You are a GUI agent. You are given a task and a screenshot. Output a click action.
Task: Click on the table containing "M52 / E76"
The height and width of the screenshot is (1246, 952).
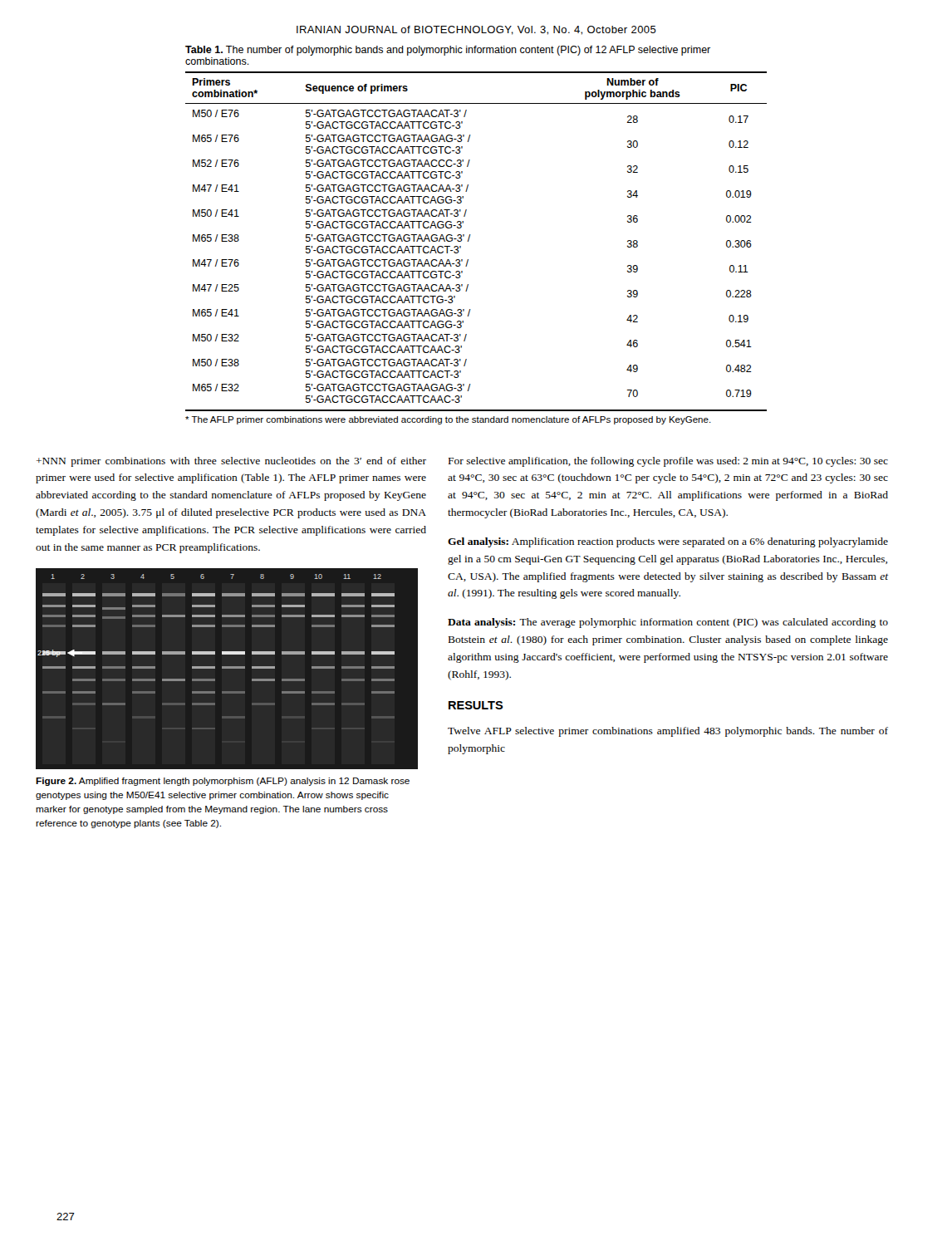coord(476,241)
